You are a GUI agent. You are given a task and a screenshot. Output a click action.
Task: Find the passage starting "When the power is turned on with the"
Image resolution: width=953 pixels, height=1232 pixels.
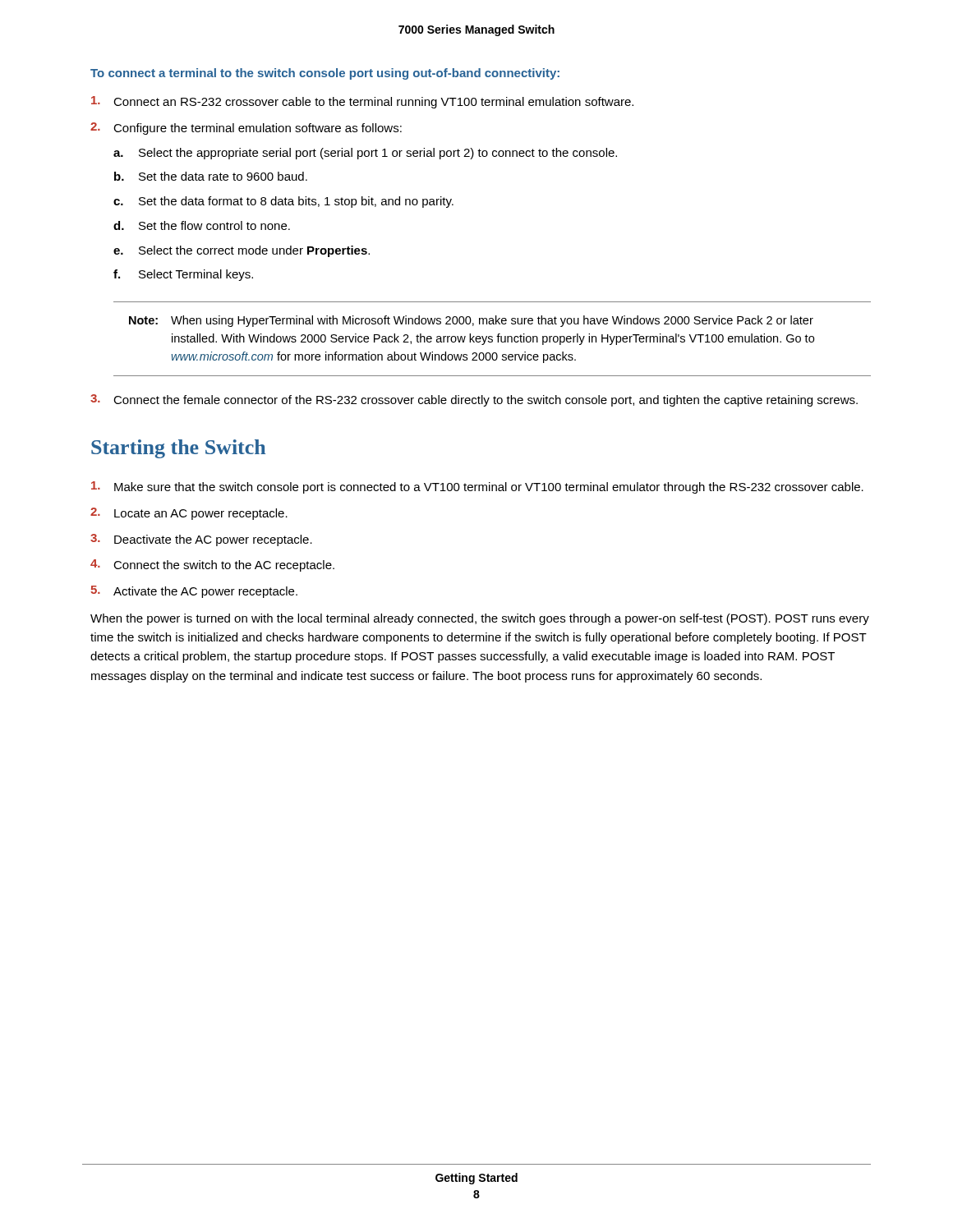[480, 646]
